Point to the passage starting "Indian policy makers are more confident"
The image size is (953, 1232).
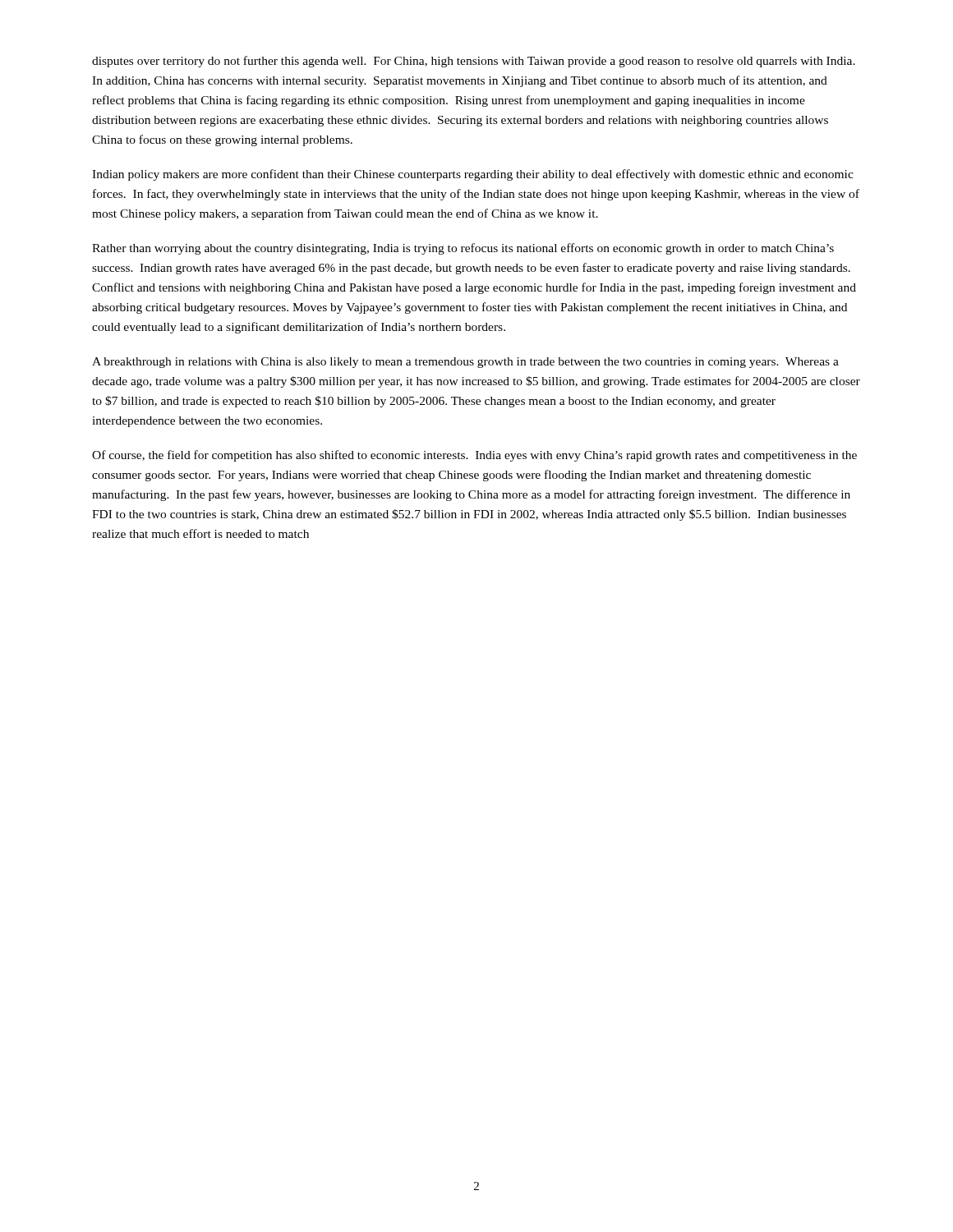(x=476, y=193)
